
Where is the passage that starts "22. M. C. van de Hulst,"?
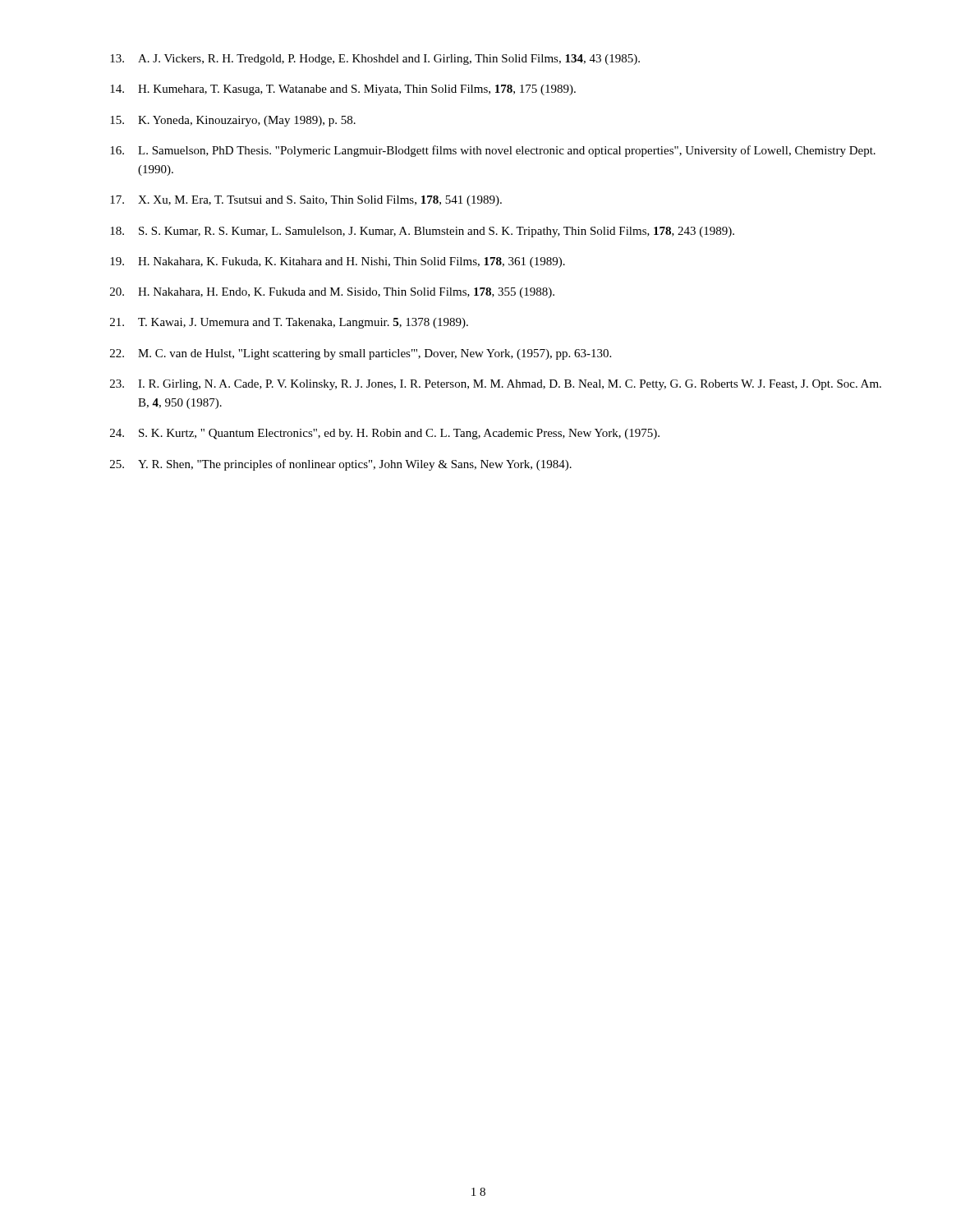pos(486,353)
